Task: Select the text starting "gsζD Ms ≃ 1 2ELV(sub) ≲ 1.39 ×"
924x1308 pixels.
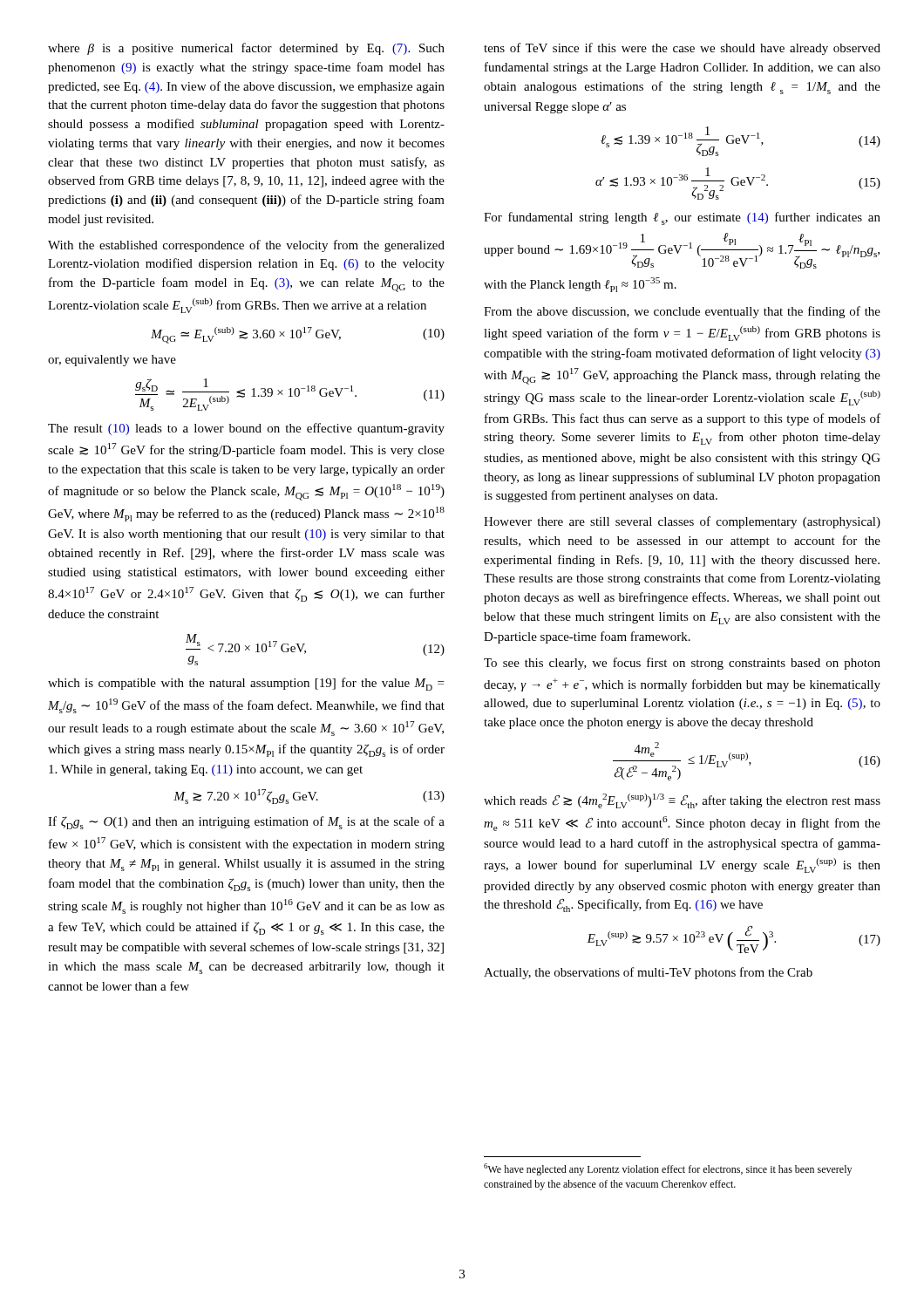Action: (x=290, y=394)
